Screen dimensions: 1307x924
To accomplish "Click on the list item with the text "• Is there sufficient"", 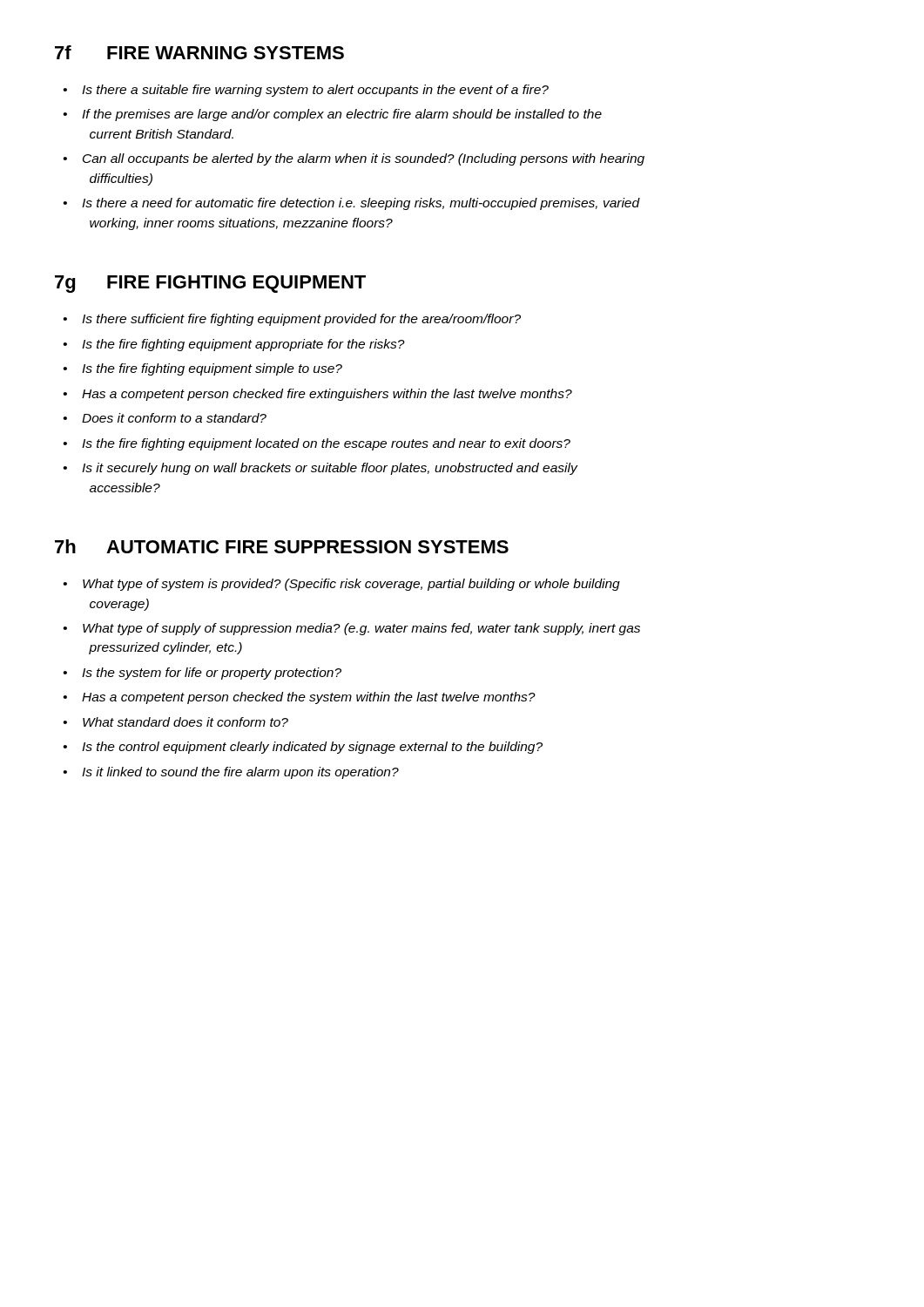I will (292, 319).
